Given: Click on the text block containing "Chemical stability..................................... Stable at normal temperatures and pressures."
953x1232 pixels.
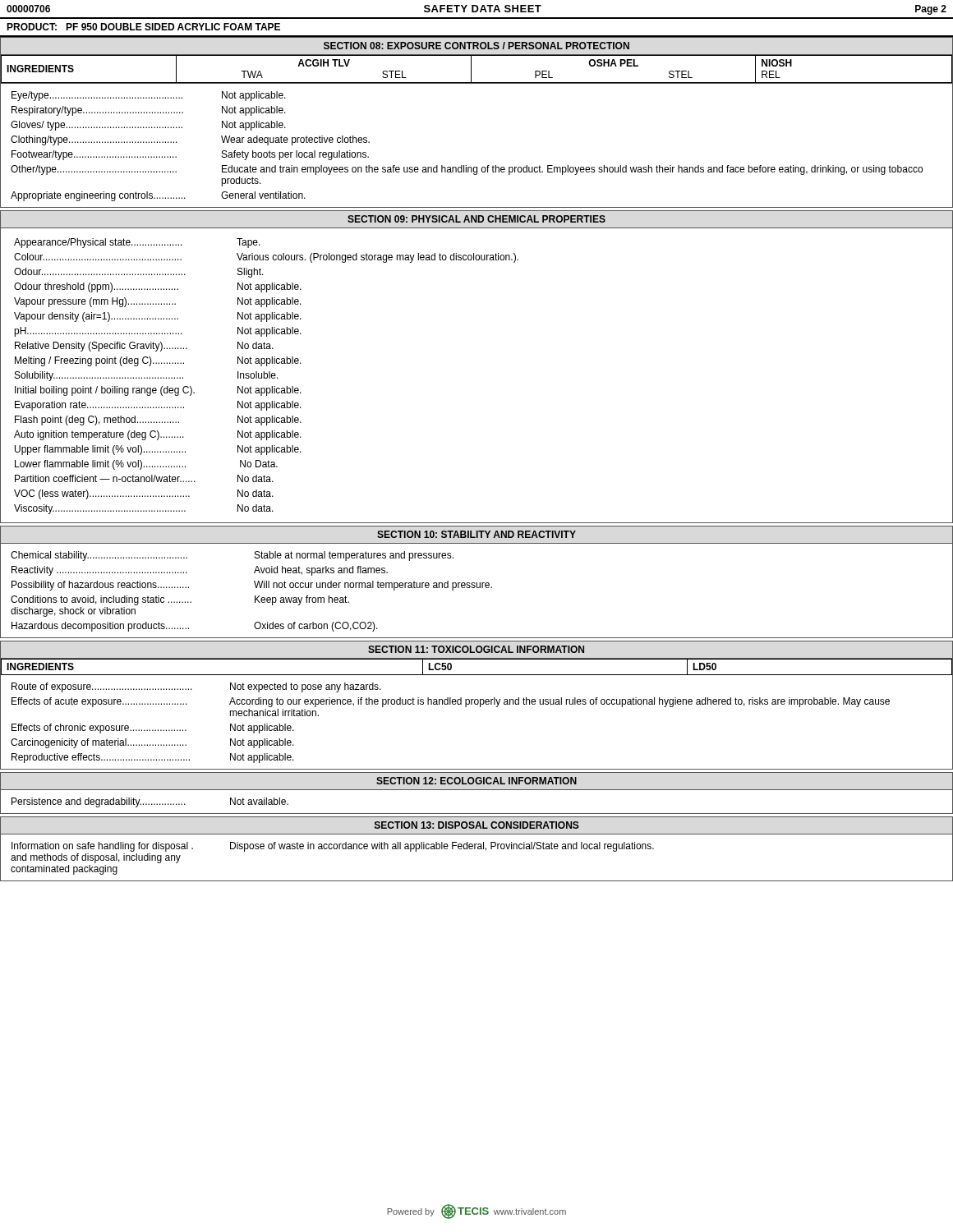Looking at the screenshot, I should 476,591.
